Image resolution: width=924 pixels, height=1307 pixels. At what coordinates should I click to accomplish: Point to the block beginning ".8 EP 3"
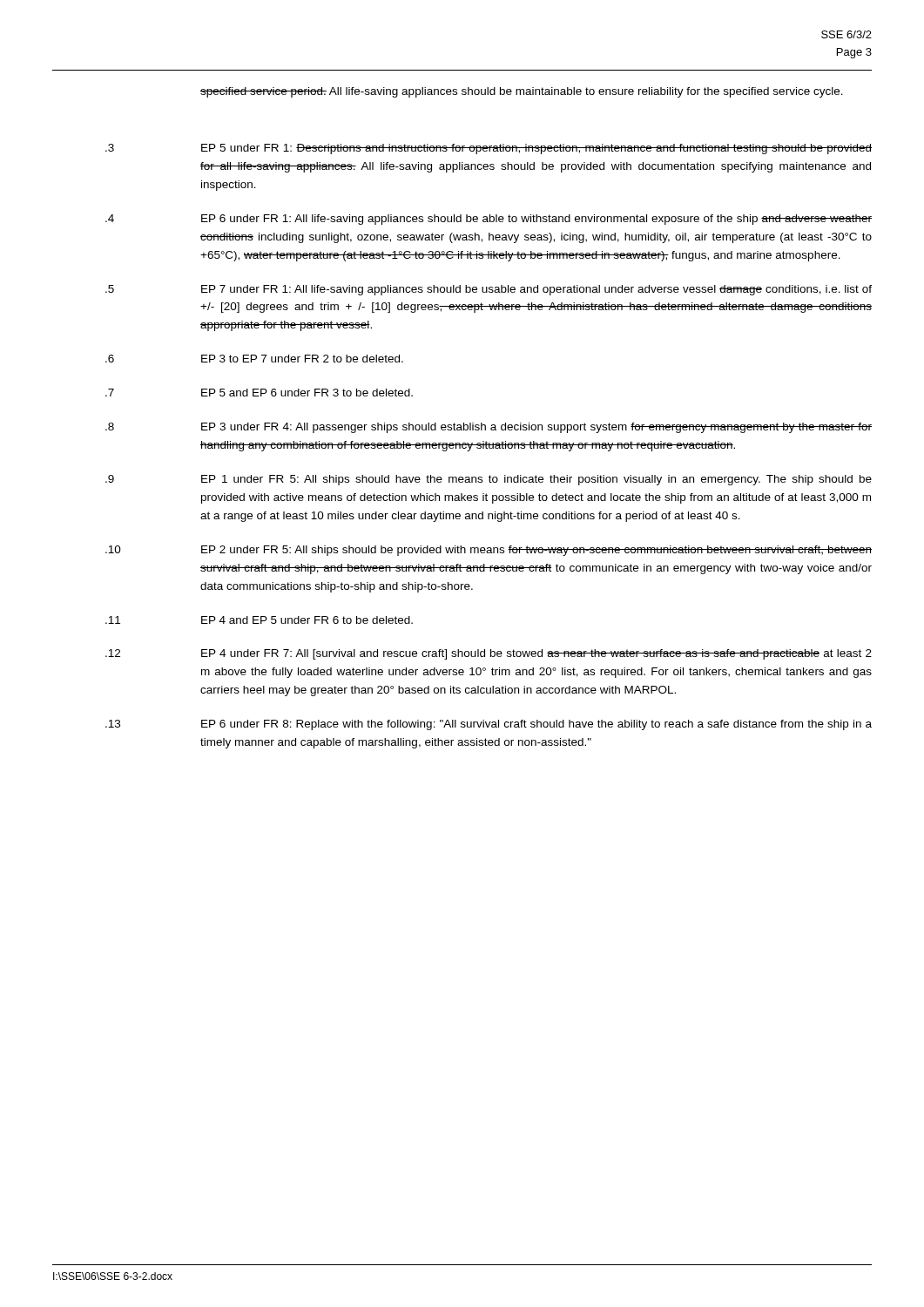point(462,437)
